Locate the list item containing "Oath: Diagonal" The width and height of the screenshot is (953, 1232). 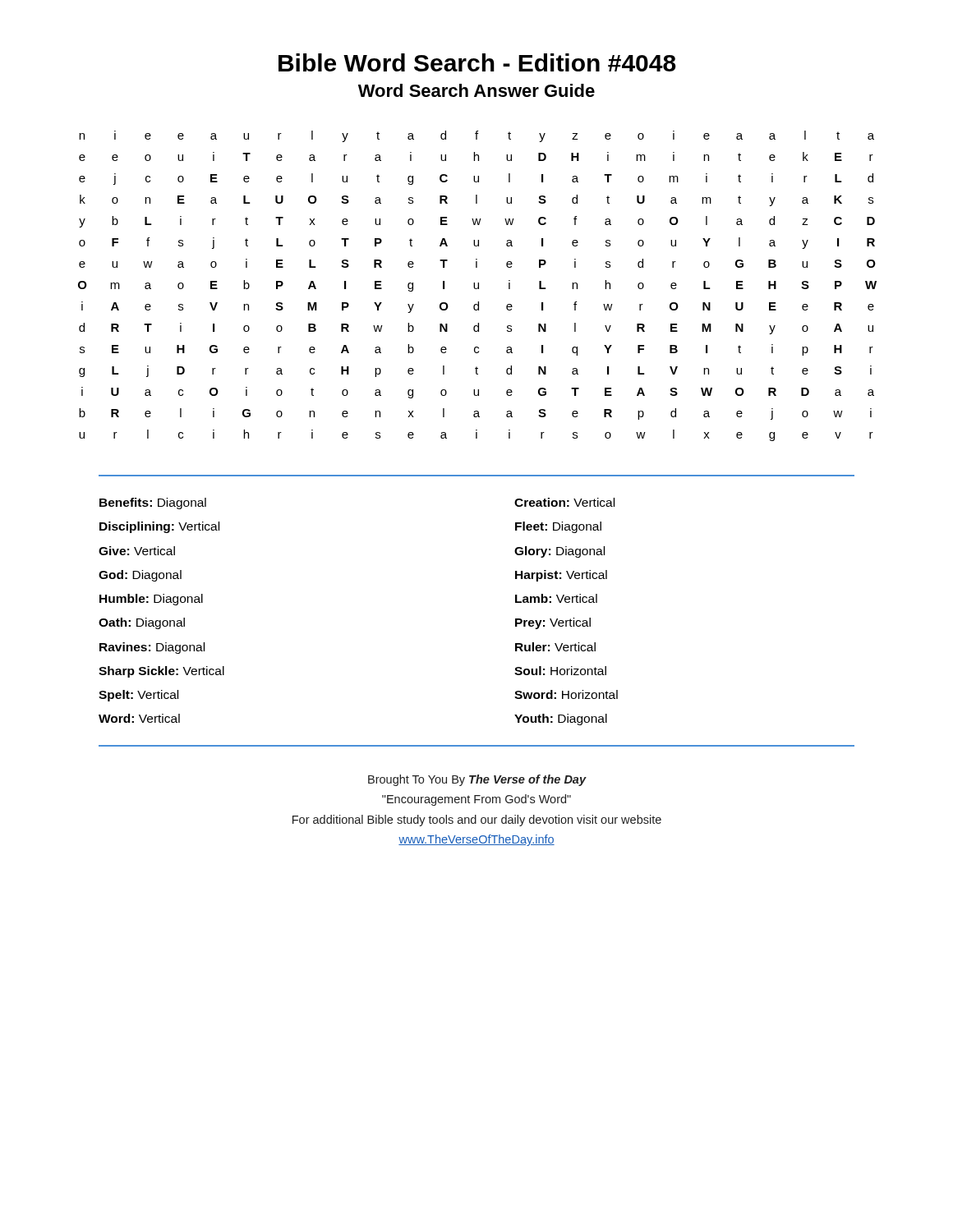coord(142,622)
